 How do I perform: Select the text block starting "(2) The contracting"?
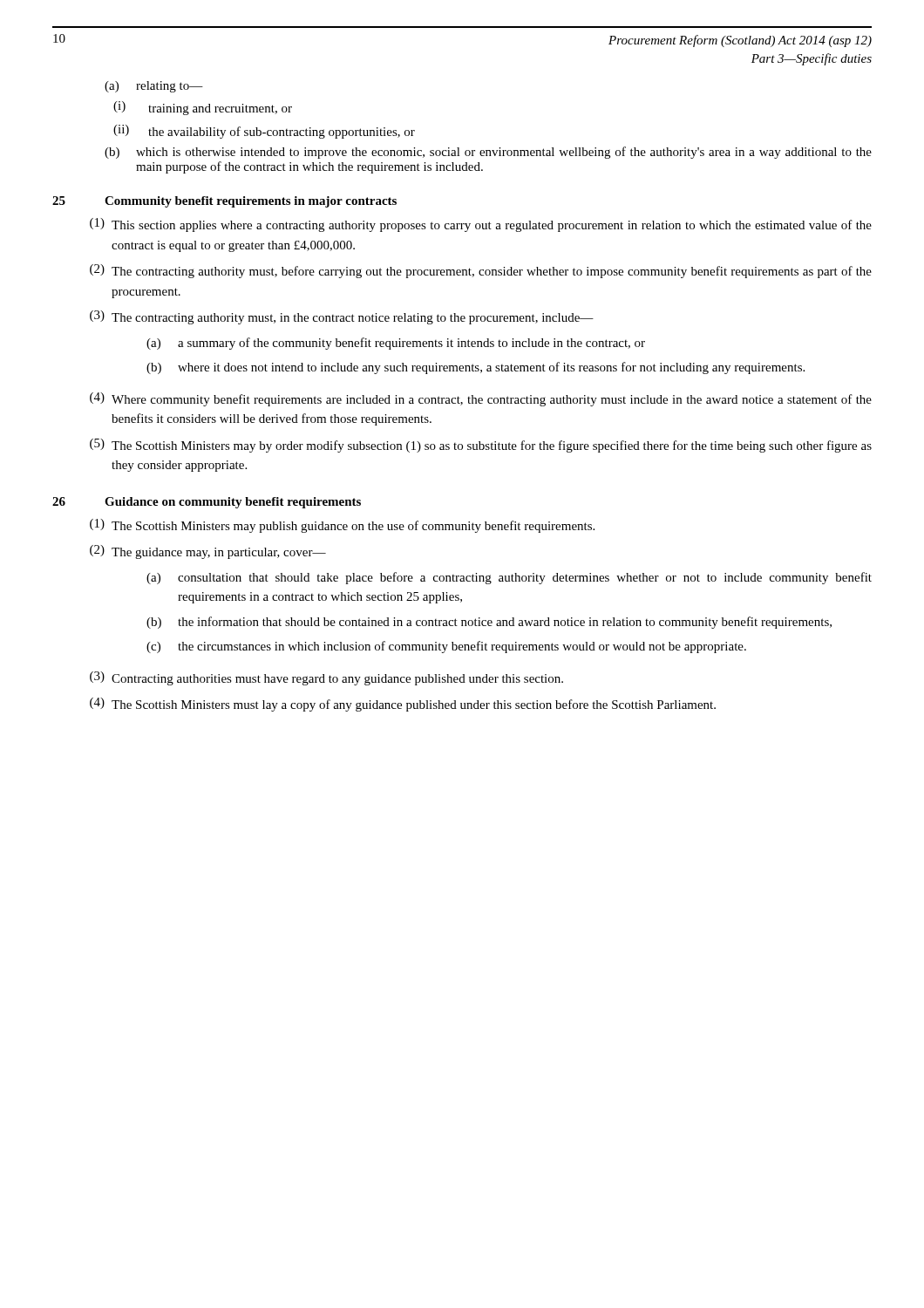pyautogui.click(x=462, y=281)
